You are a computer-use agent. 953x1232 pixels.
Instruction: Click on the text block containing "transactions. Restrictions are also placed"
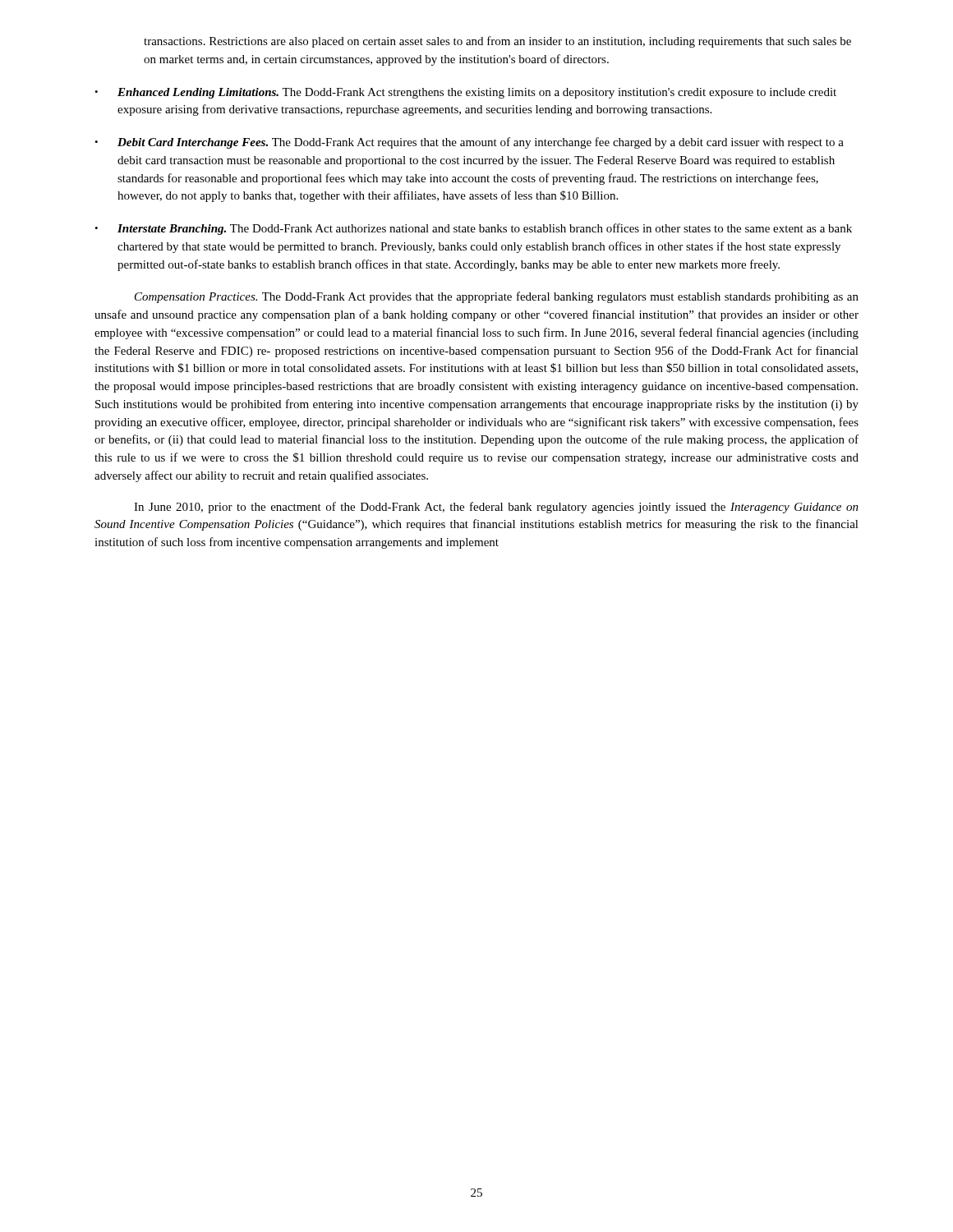pyautogui.click(x=498, y=50)
